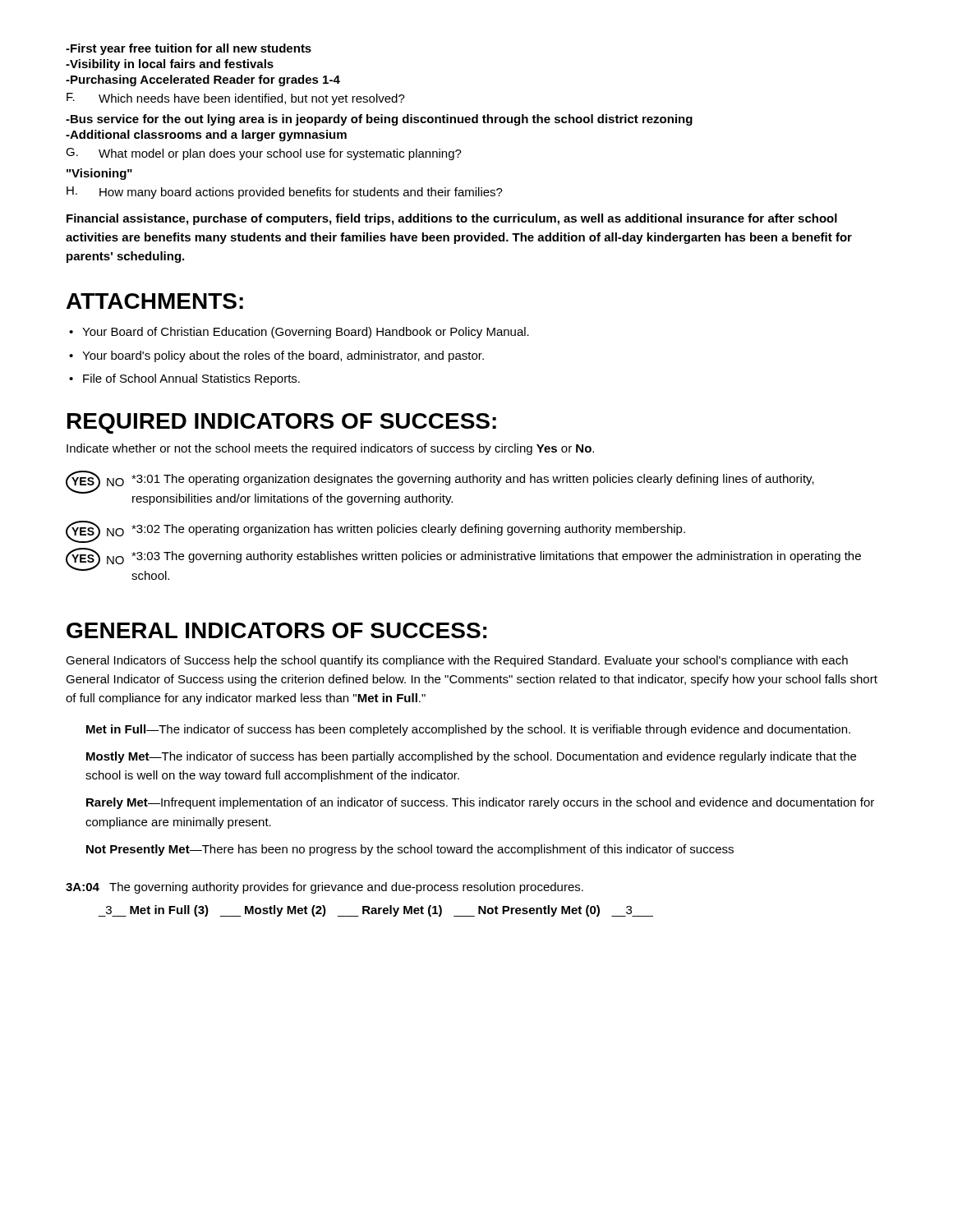This screenshot has width=953, height=1232.
Task: Point to the block beginning "YES NO *3:01 The operating organization designates the"
Action: [476, 488]
